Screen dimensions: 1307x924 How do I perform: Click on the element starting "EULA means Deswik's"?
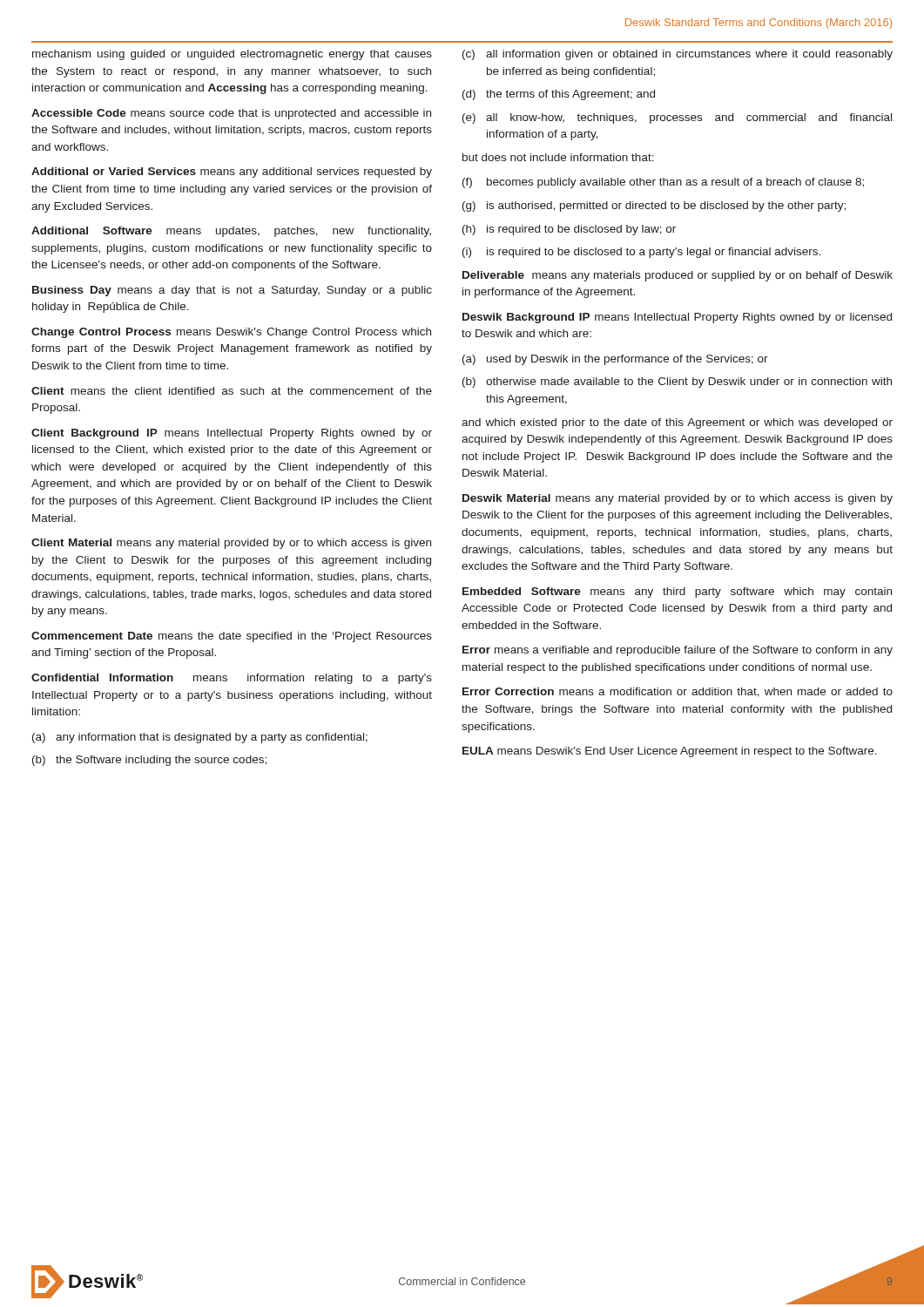(x=669, y=751)
